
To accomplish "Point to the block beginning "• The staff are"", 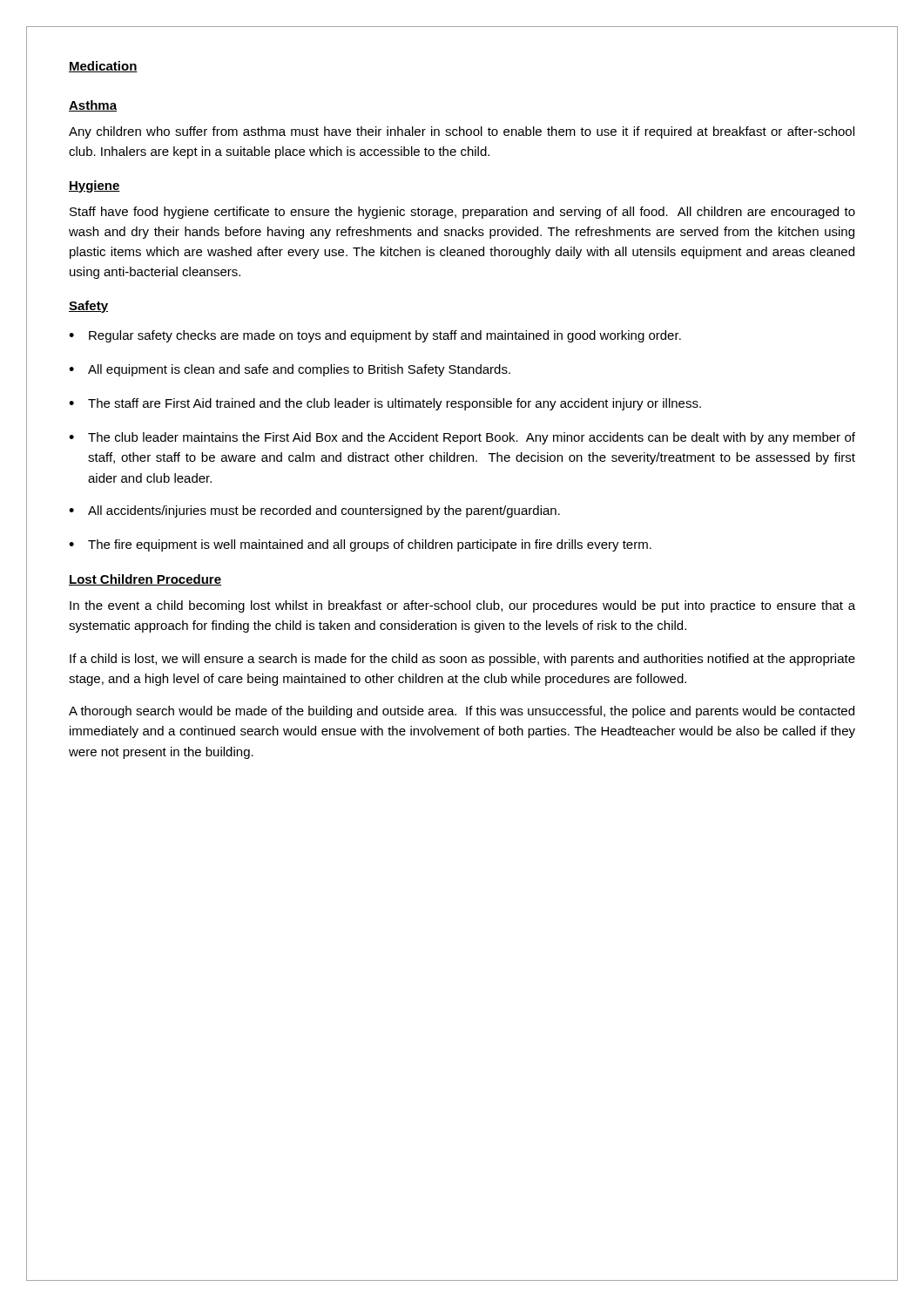I will (x=385, y=404).
